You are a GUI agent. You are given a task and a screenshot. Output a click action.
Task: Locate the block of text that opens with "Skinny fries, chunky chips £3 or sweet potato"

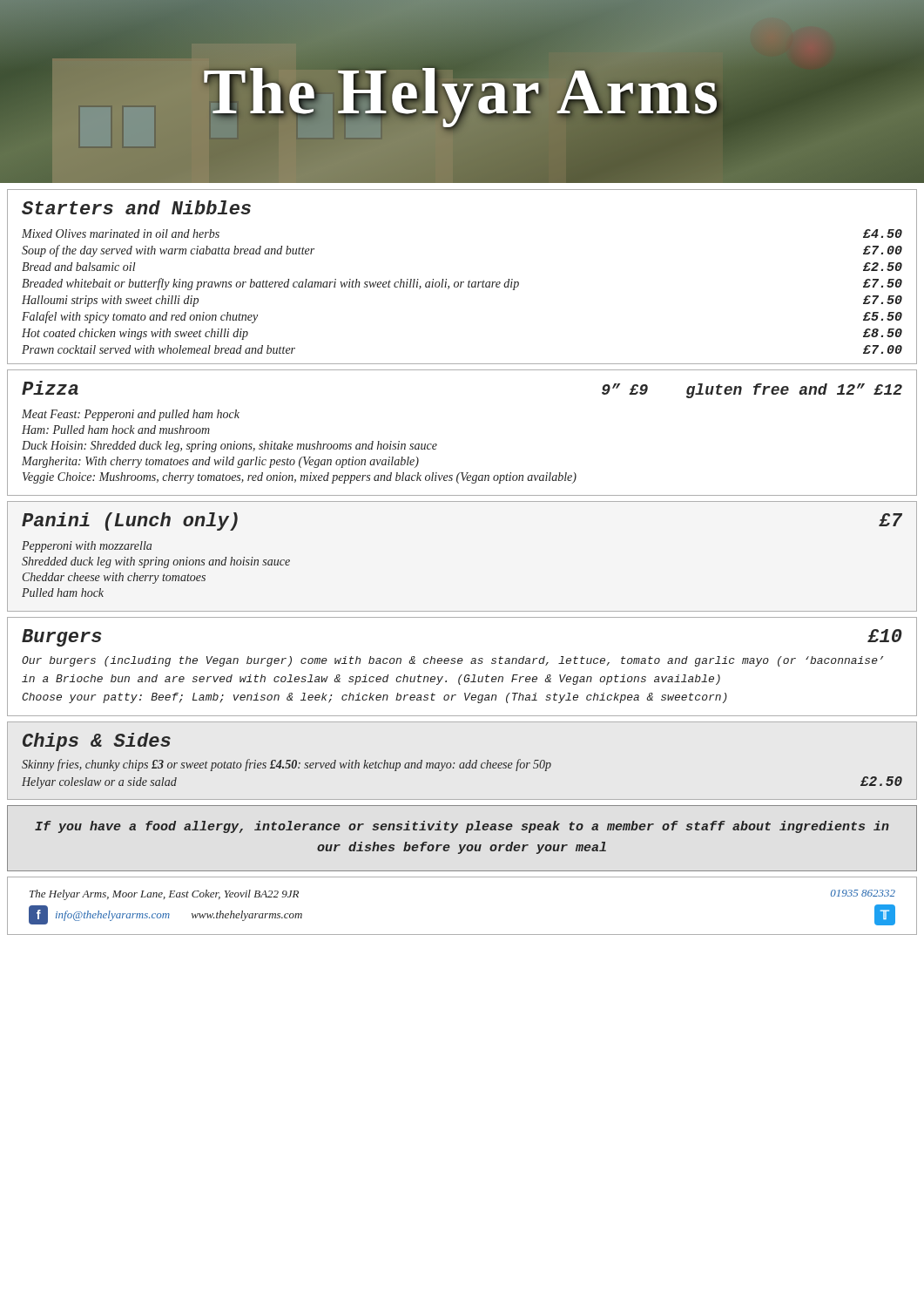point(287,765)
